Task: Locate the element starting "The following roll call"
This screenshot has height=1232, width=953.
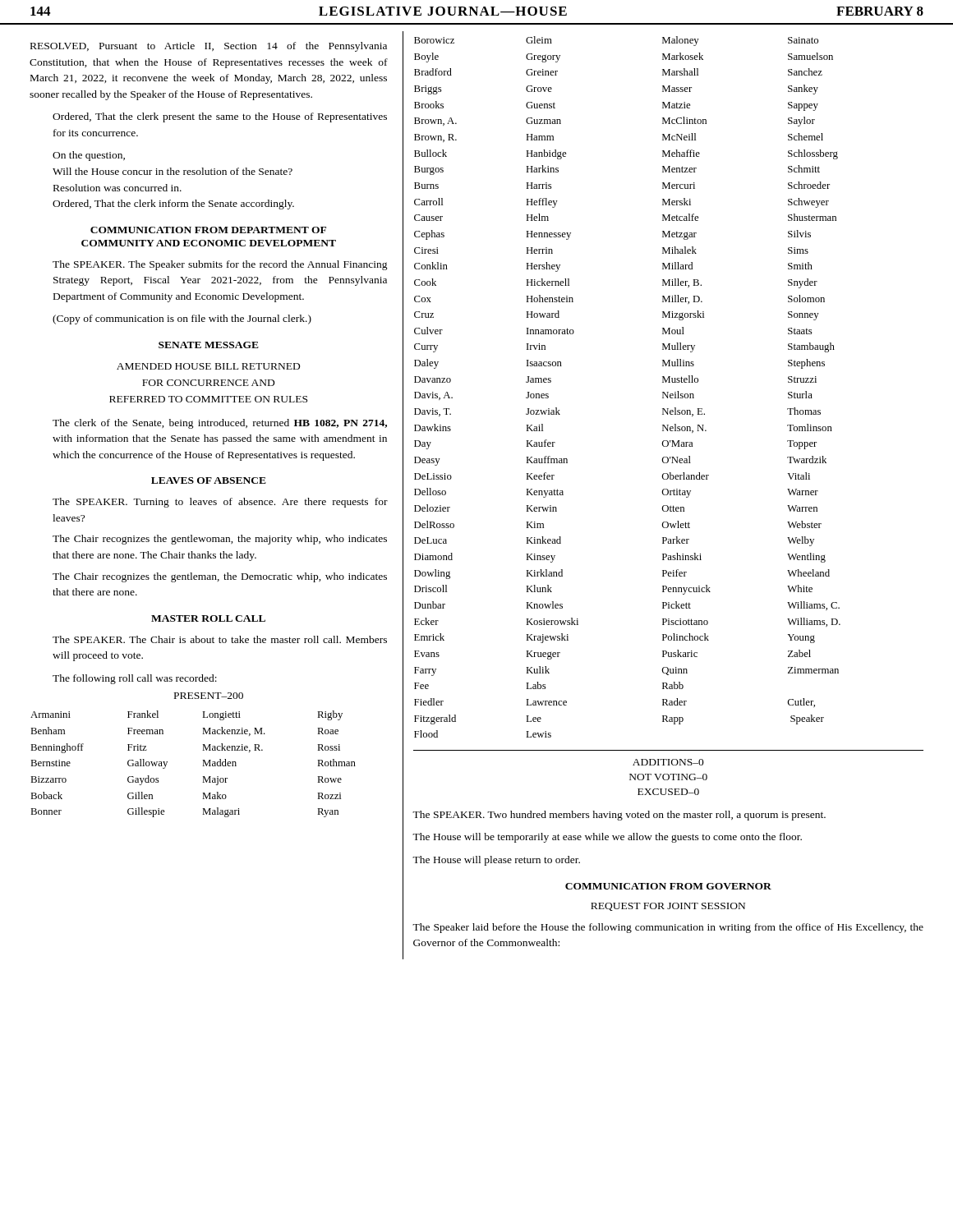Action: coord(220,678)
